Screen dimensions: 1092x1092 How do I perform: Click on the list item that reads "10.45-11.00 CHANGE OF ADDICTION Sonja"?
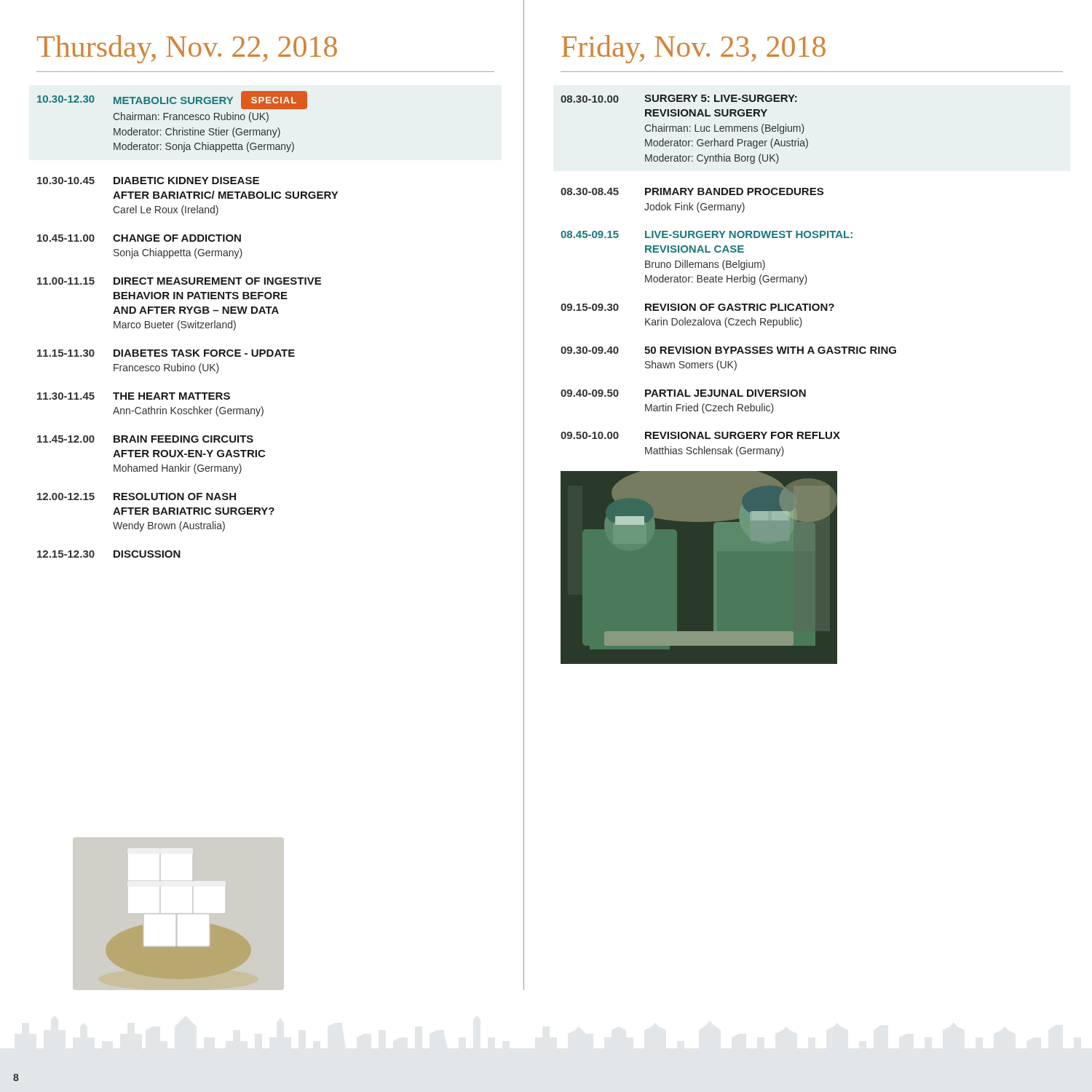coord(139,238)
